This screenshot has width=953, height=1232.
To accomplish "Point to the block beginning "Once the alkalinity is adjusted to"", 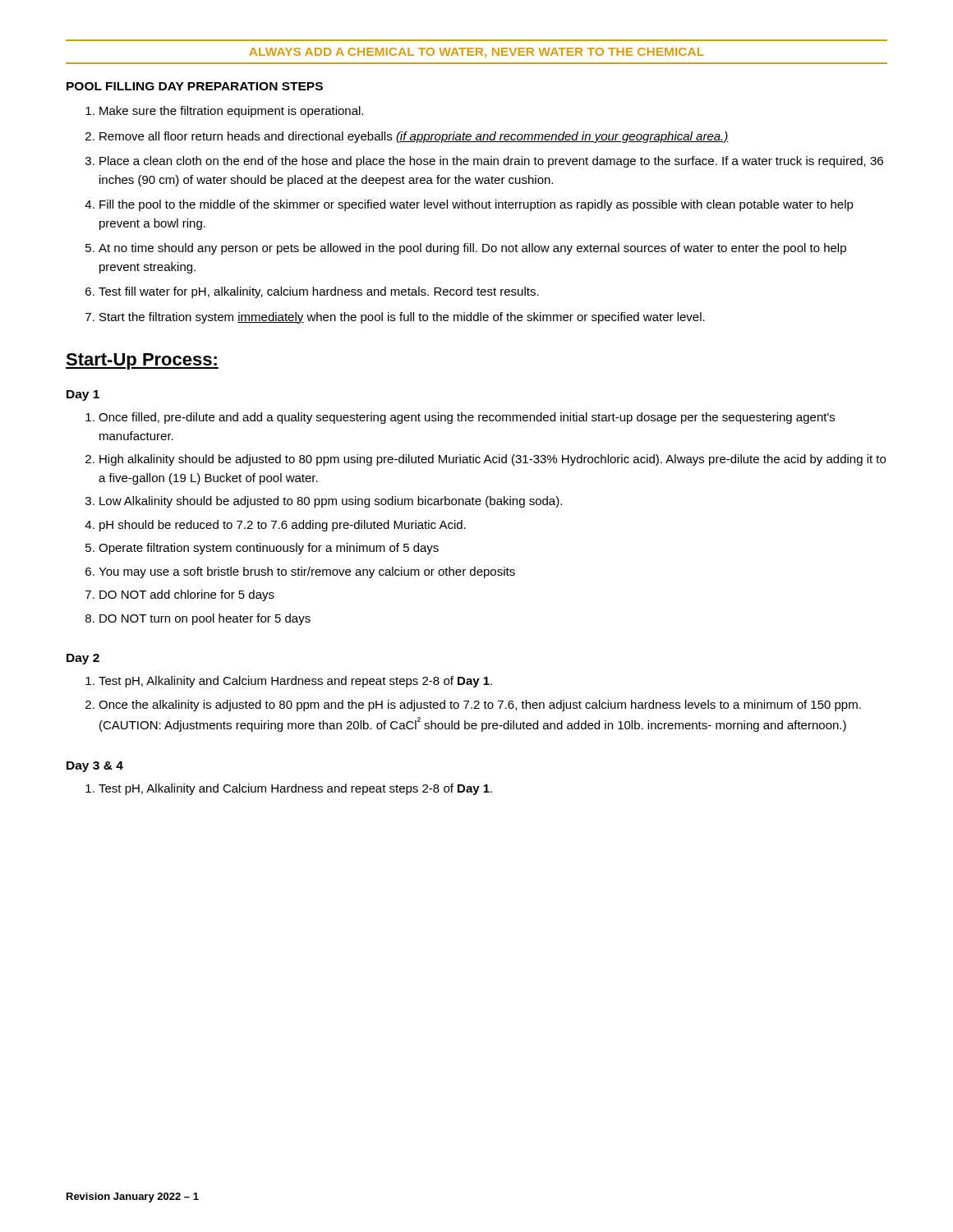I will (480, 714).
